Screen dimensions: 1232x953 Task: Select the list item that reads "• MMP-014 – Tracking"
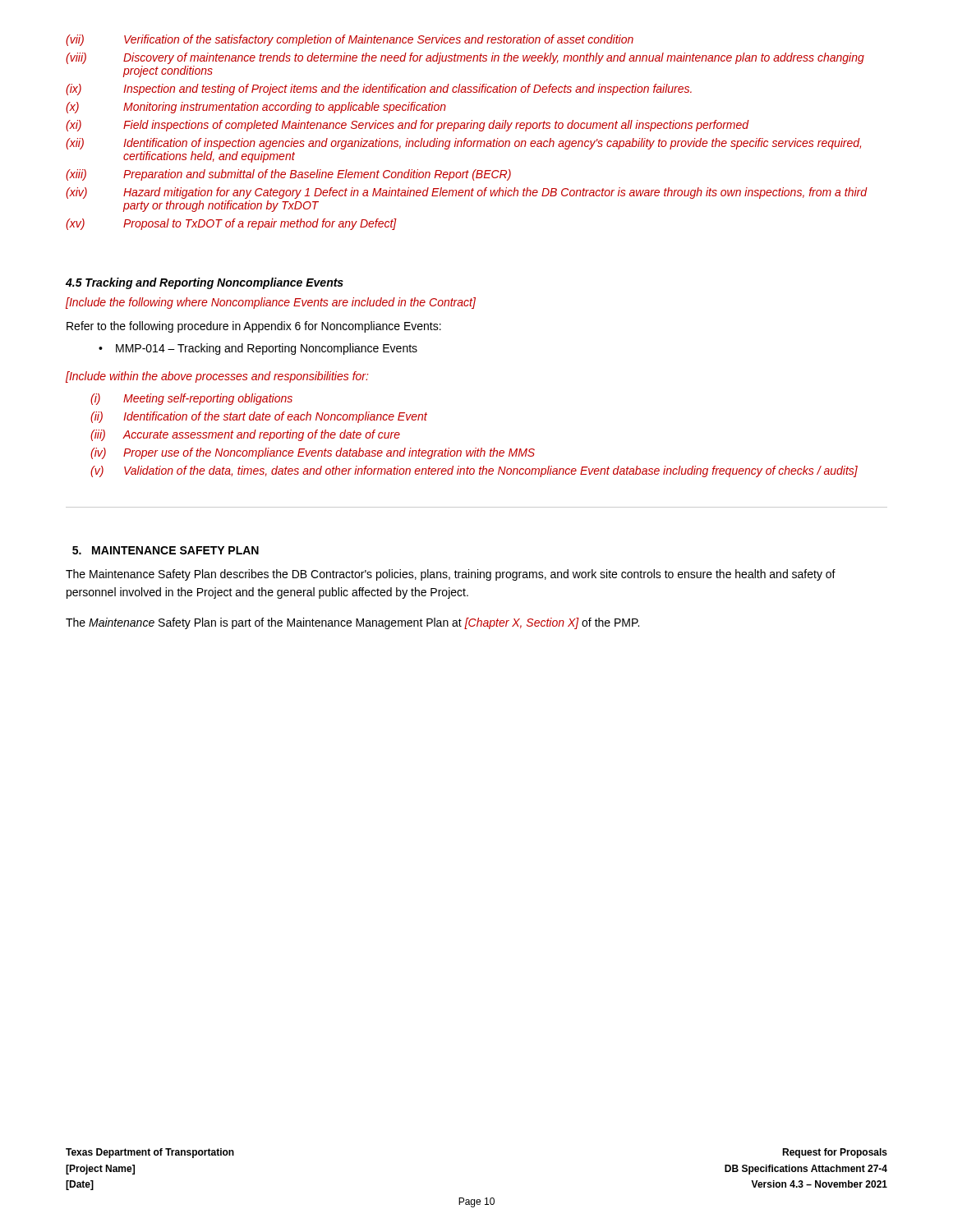click(x=258, y=348)
